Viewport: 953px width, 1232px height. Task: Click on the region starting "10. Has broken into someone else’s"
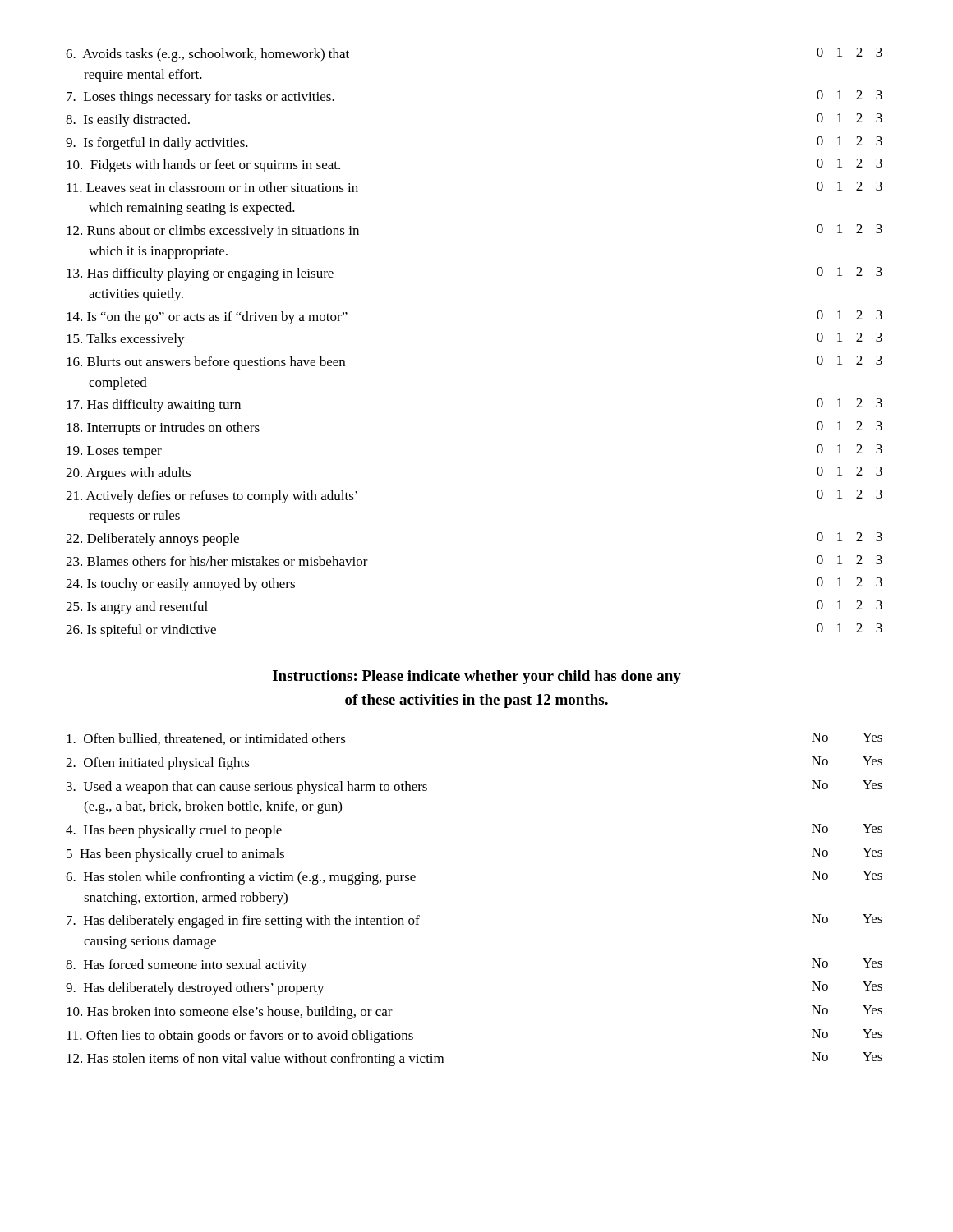coord(226,1012)
